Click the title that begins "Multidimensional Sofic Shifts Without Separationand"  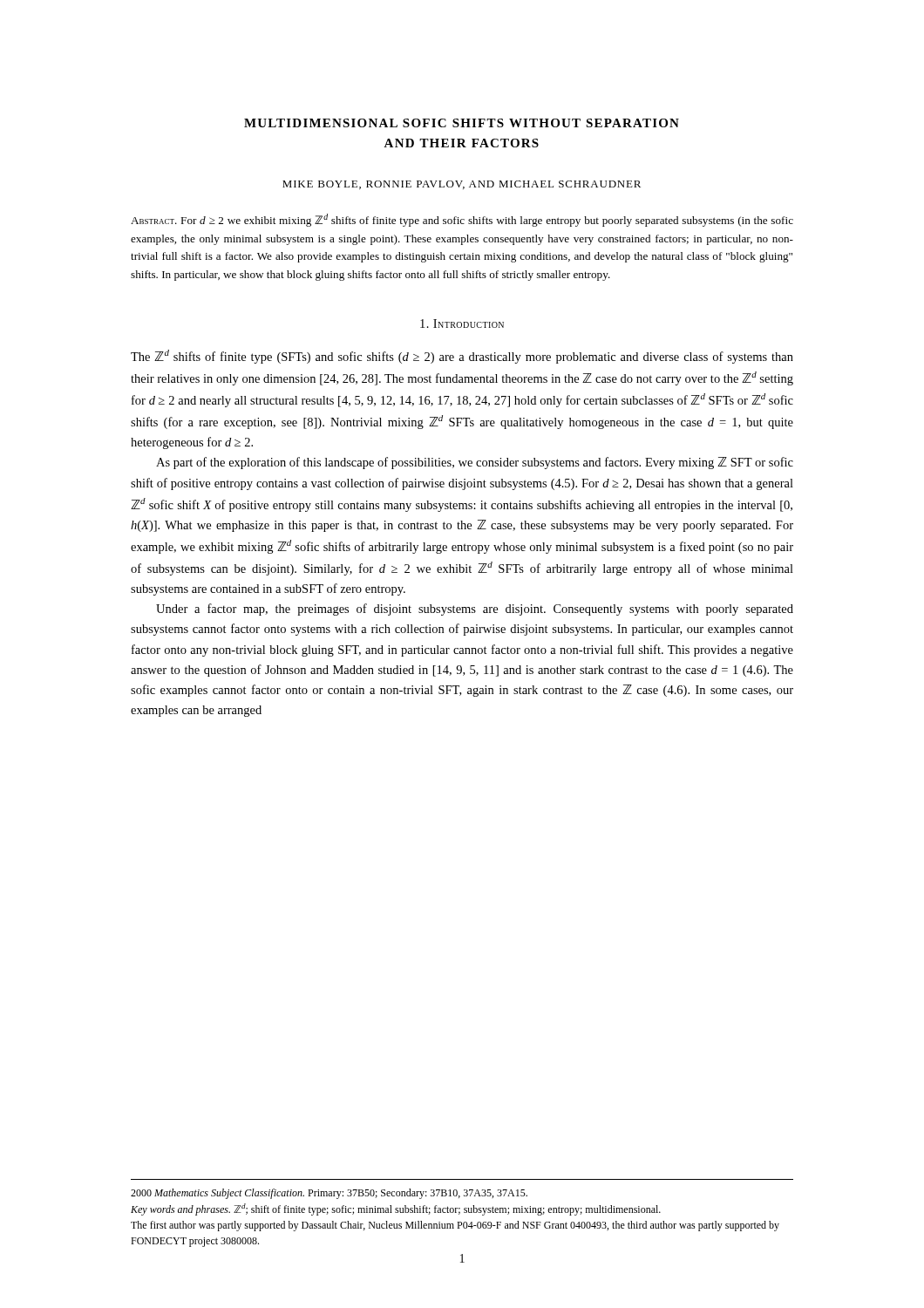(x=462, y=133)
